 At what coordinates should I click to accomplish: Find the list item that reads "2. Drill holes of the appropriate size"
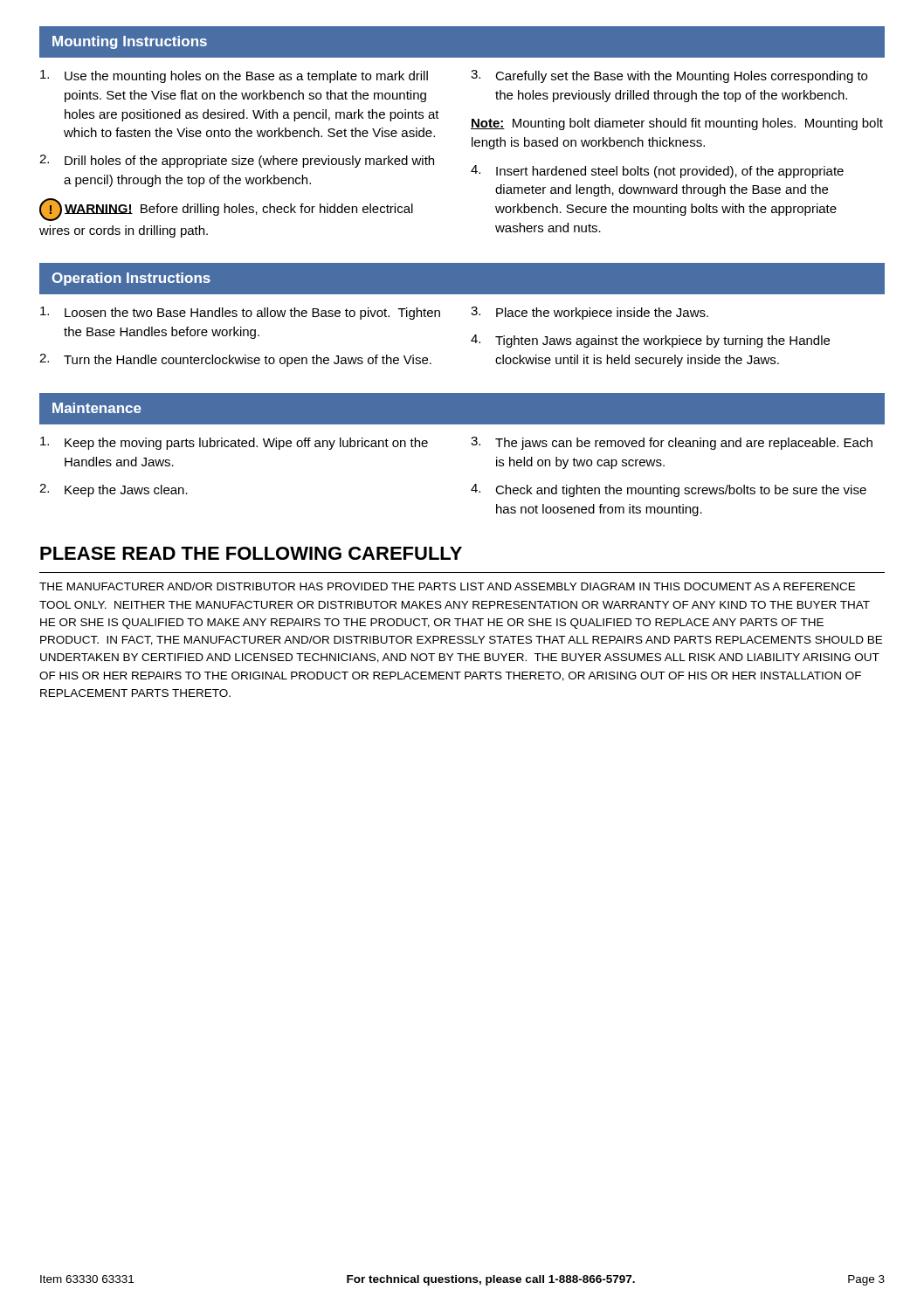pos(242,170)
